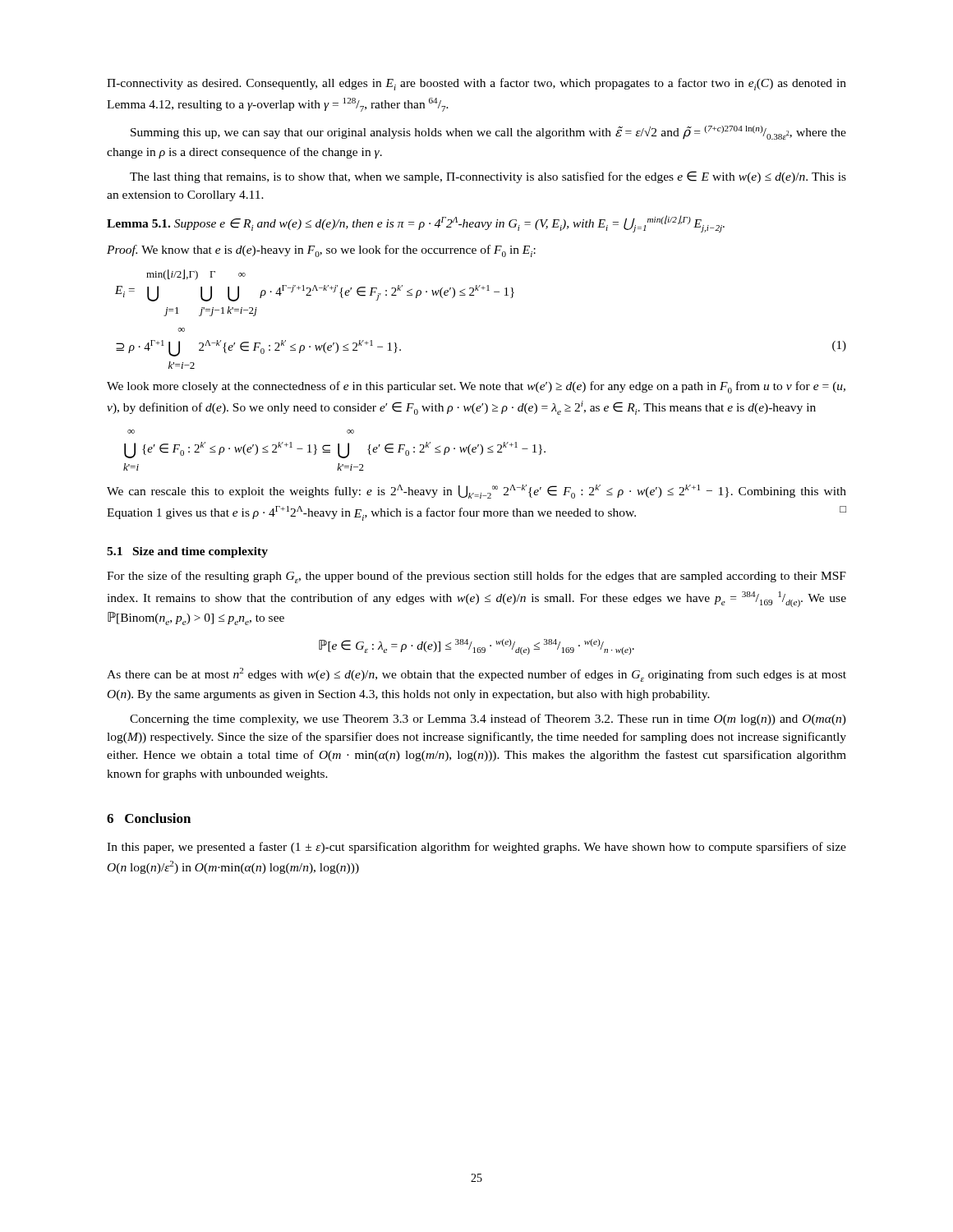The height and width of the screenshot is (1232, 953).
Task: Navigate to the text starting "As there can be at most n2"
Action: click(476, 723)
